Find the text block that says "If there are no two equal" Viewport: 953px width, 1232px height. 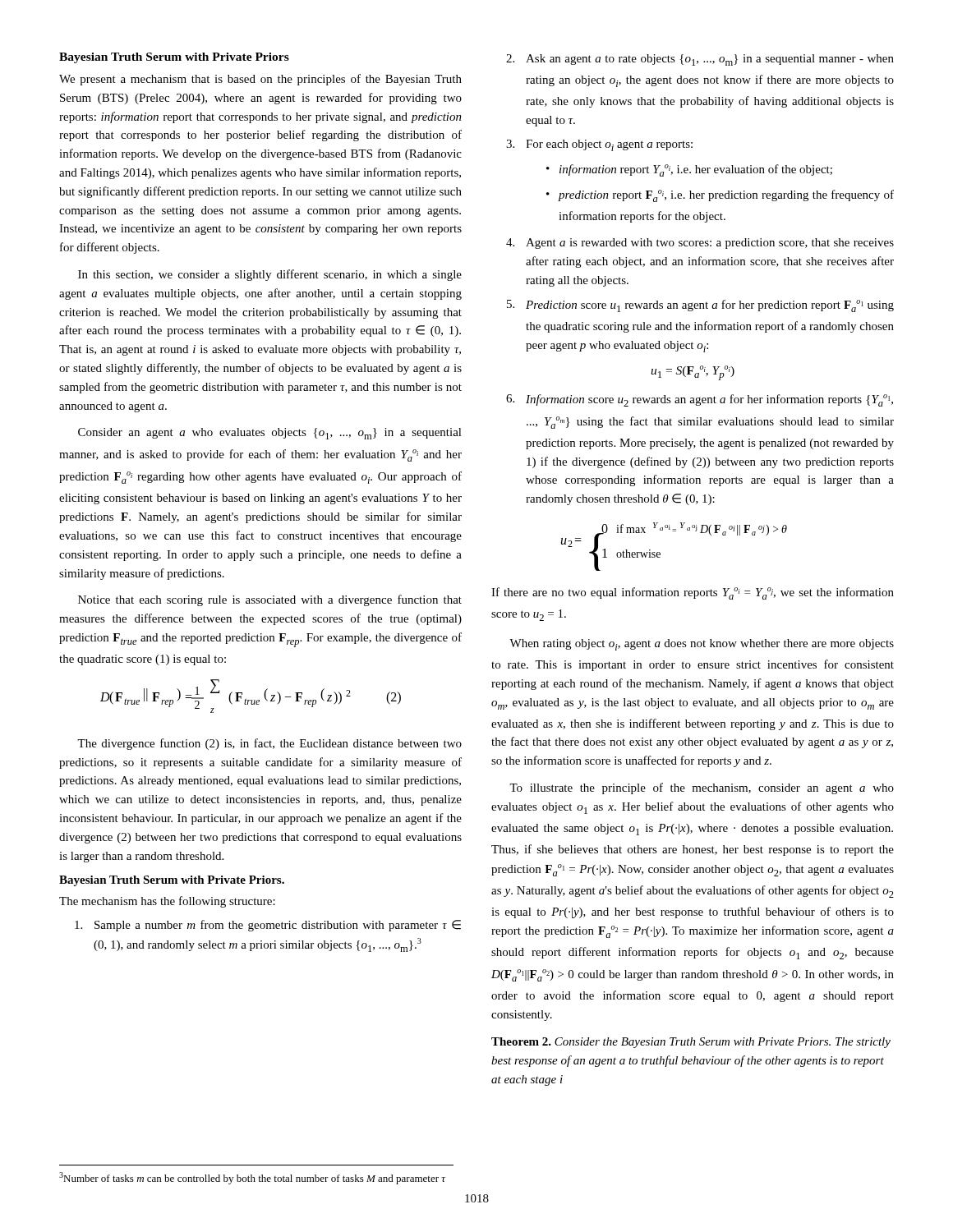click(x=693, y=604)
